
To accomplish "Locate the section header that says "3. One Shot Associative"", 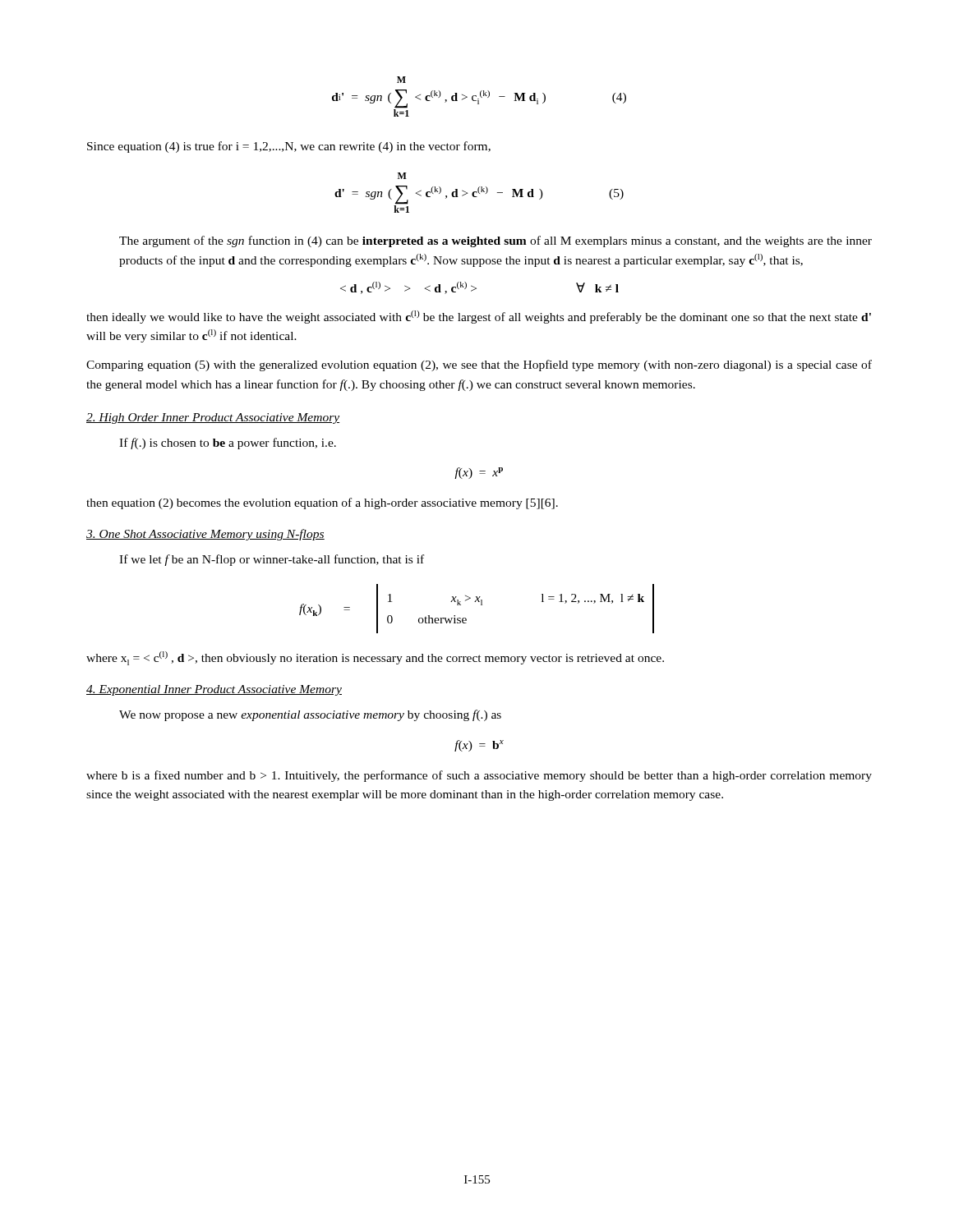I will (205, 534).
